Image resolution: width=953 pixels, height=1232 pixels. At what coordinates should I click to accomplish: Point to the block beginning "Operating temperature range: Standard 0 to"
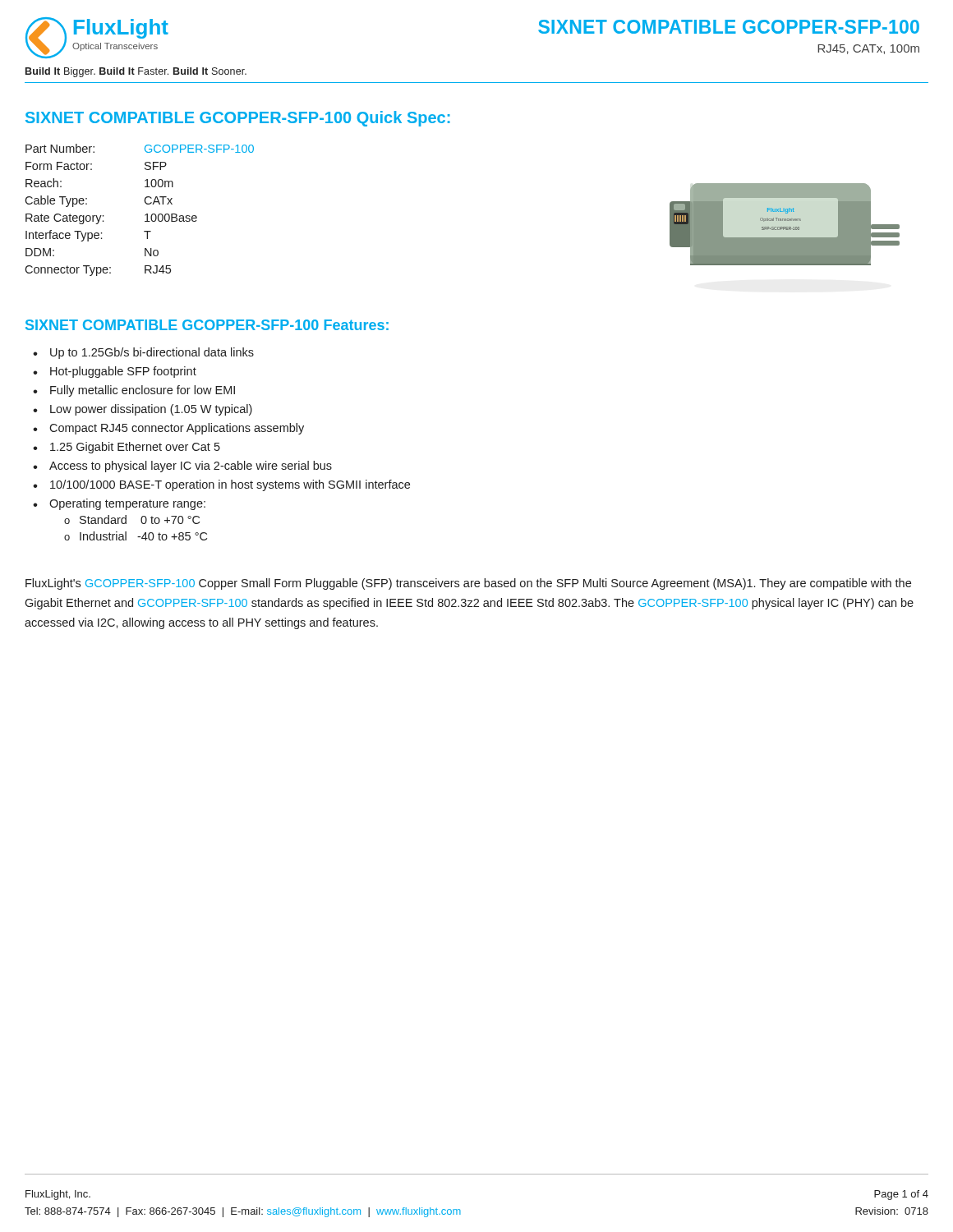pyautogui.click(x=127, y=504)
